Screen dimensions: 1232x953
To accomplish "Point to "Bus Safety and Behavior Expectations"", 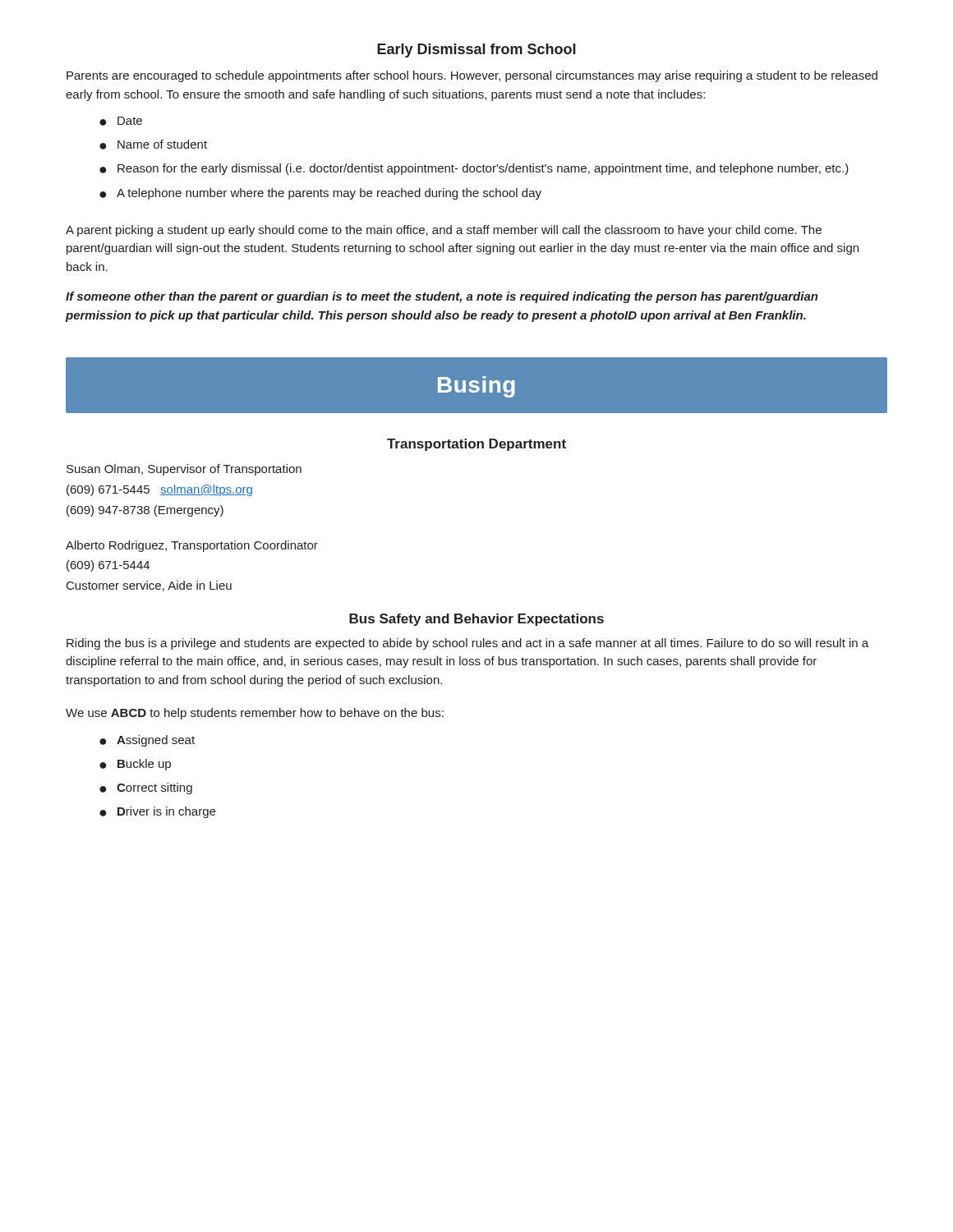I will 476,619.
